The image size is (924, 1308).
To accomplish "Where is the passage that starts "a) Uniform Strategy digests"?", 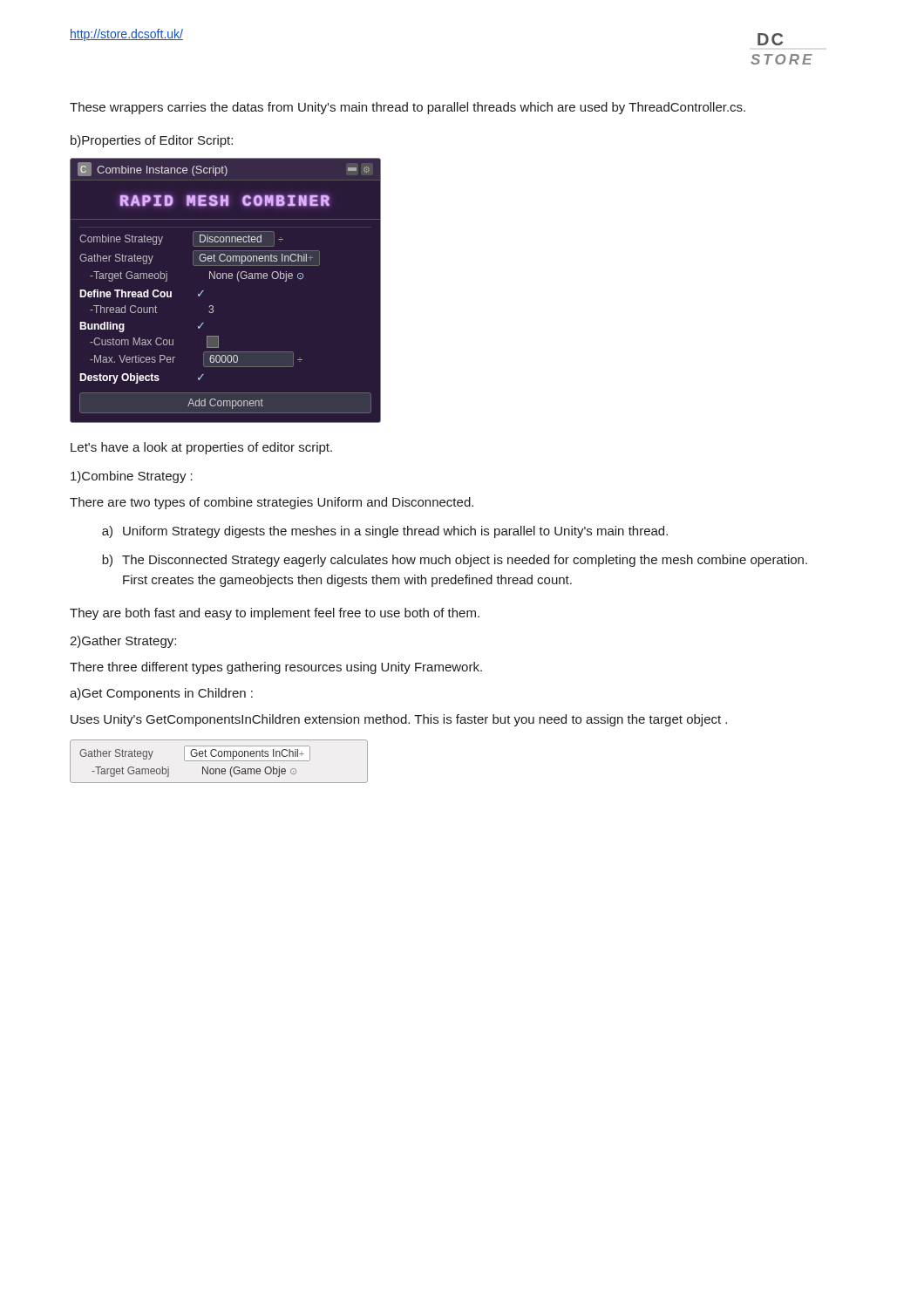I will tap(449, 530).
